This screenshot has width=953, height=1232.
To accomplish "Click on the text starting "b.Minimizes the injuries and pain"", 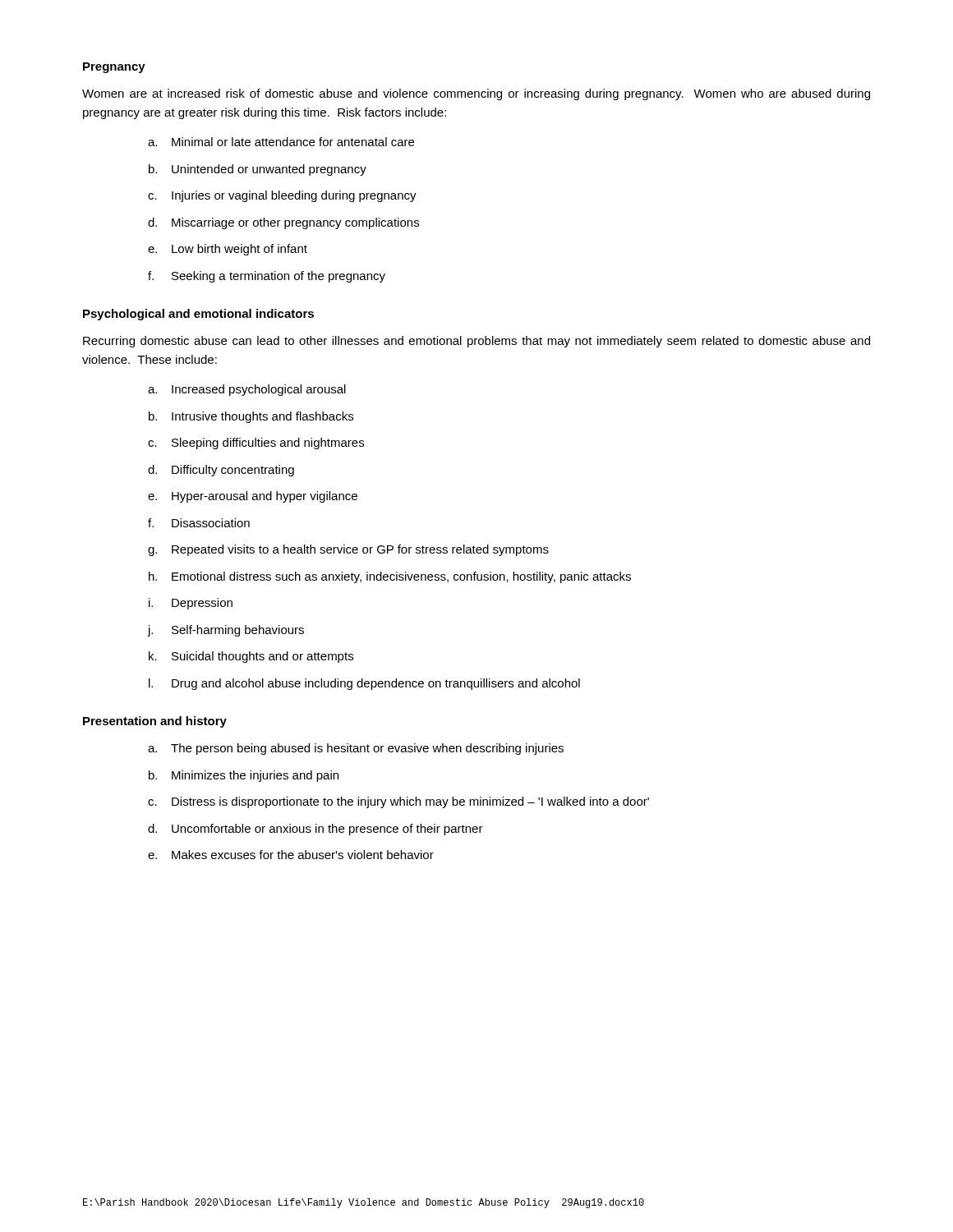I will click(x=244, y=775).
